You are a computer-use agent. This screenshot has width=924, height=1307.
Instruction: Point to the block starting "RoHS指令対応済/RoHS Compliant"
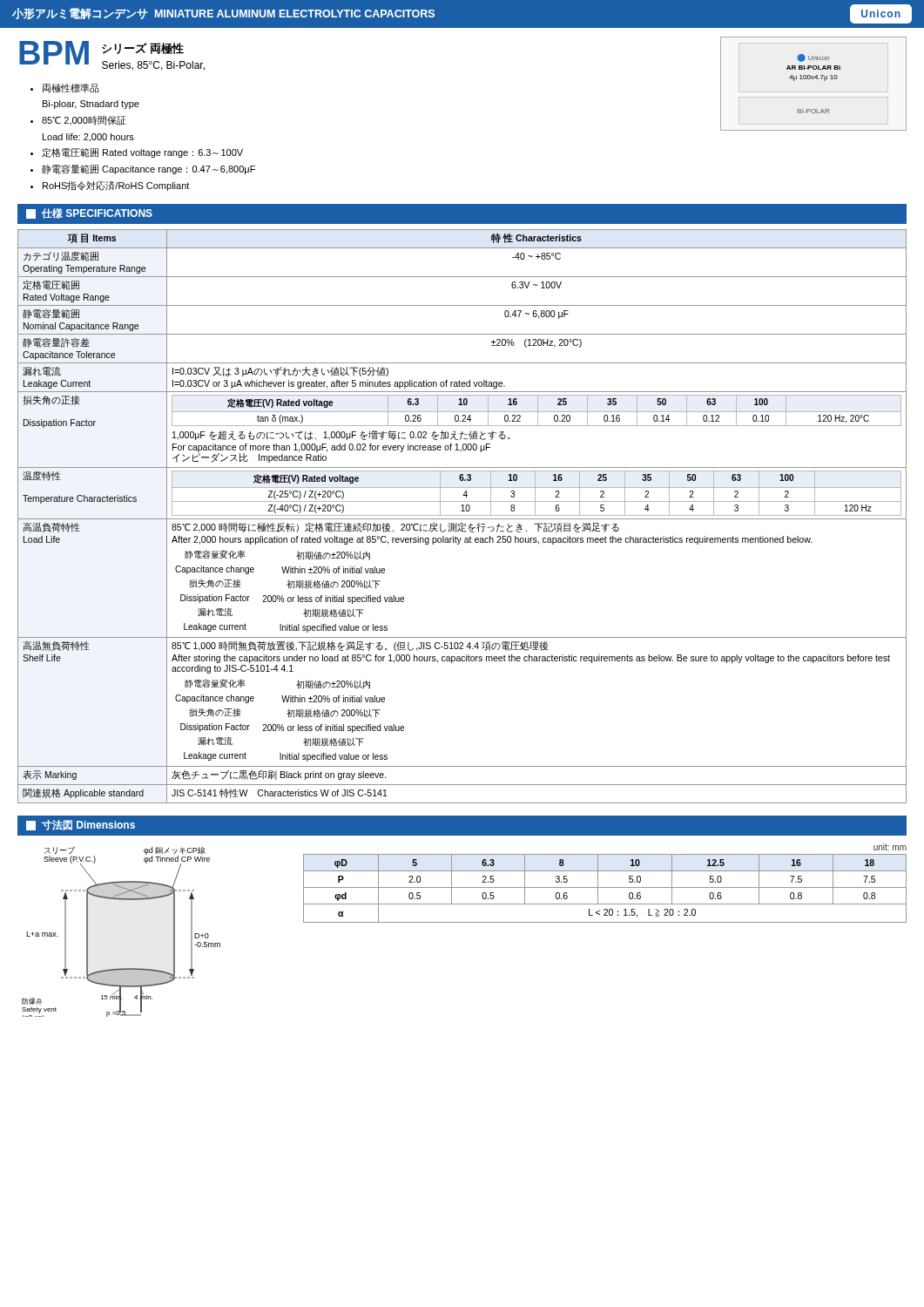click(x=116, y=185)
